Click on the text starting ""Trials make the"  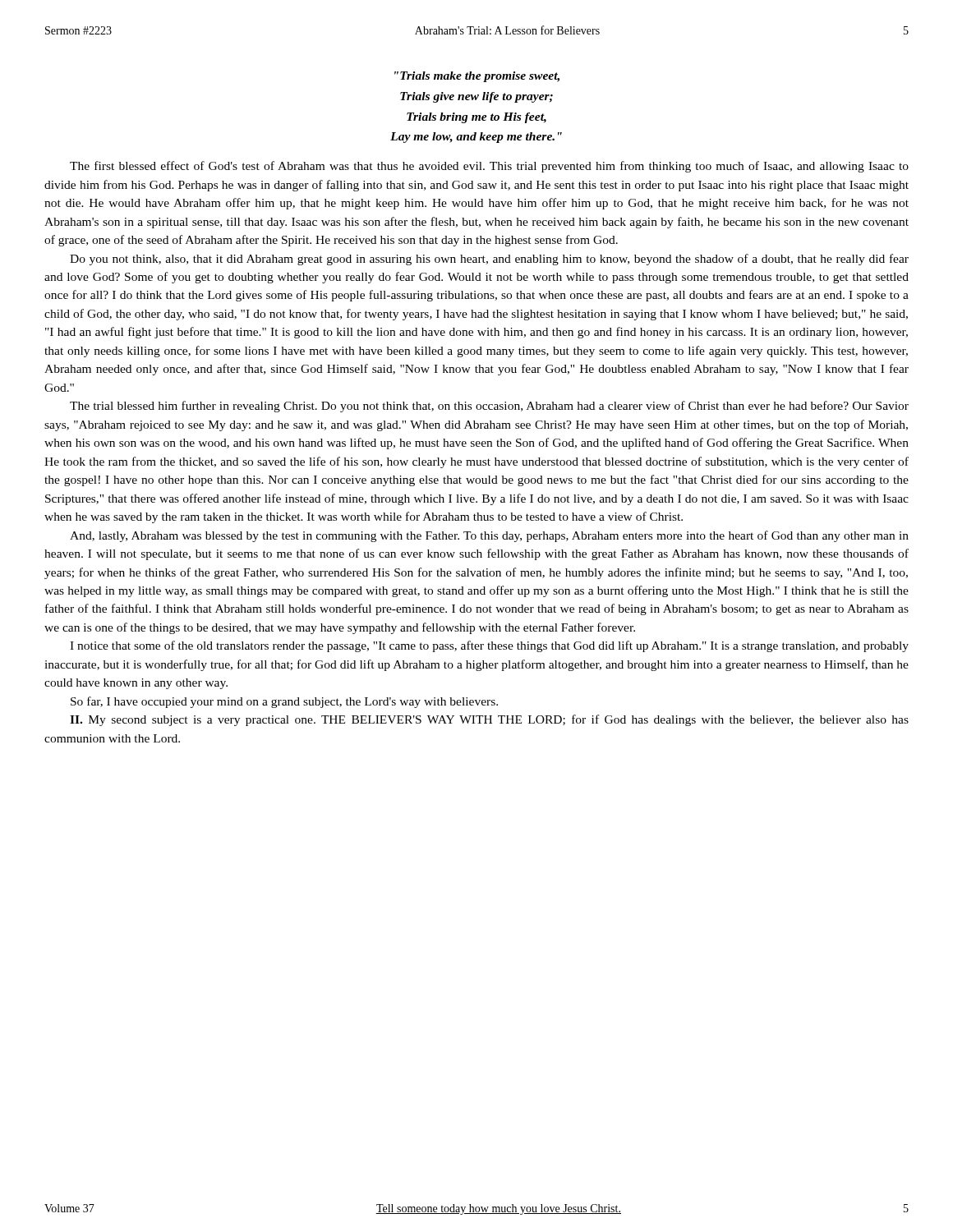pos(476,106)
